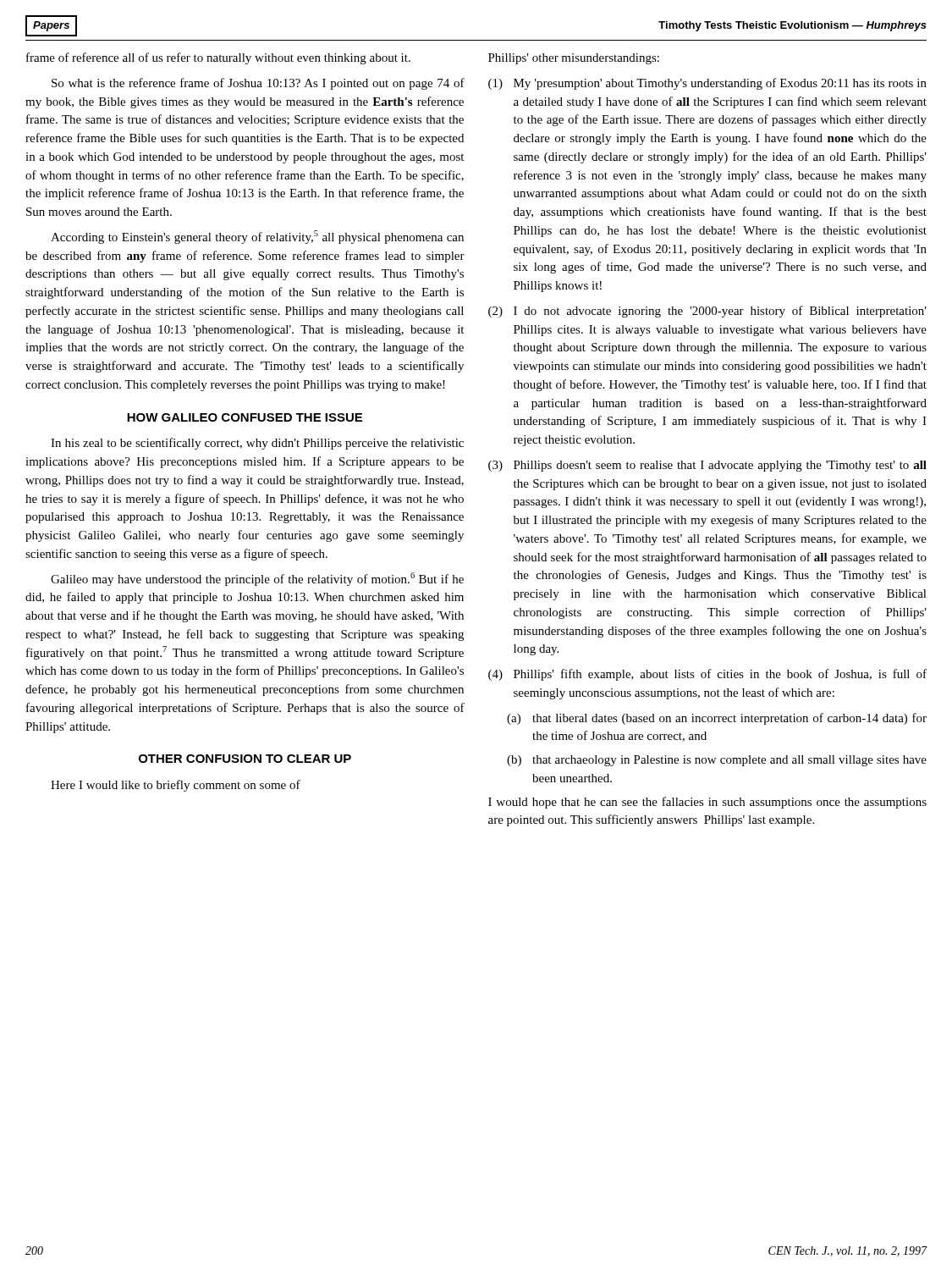Screen dimensions: 1270x952
Task: Navigate to the region starting "So what is"
Action: 245,147
